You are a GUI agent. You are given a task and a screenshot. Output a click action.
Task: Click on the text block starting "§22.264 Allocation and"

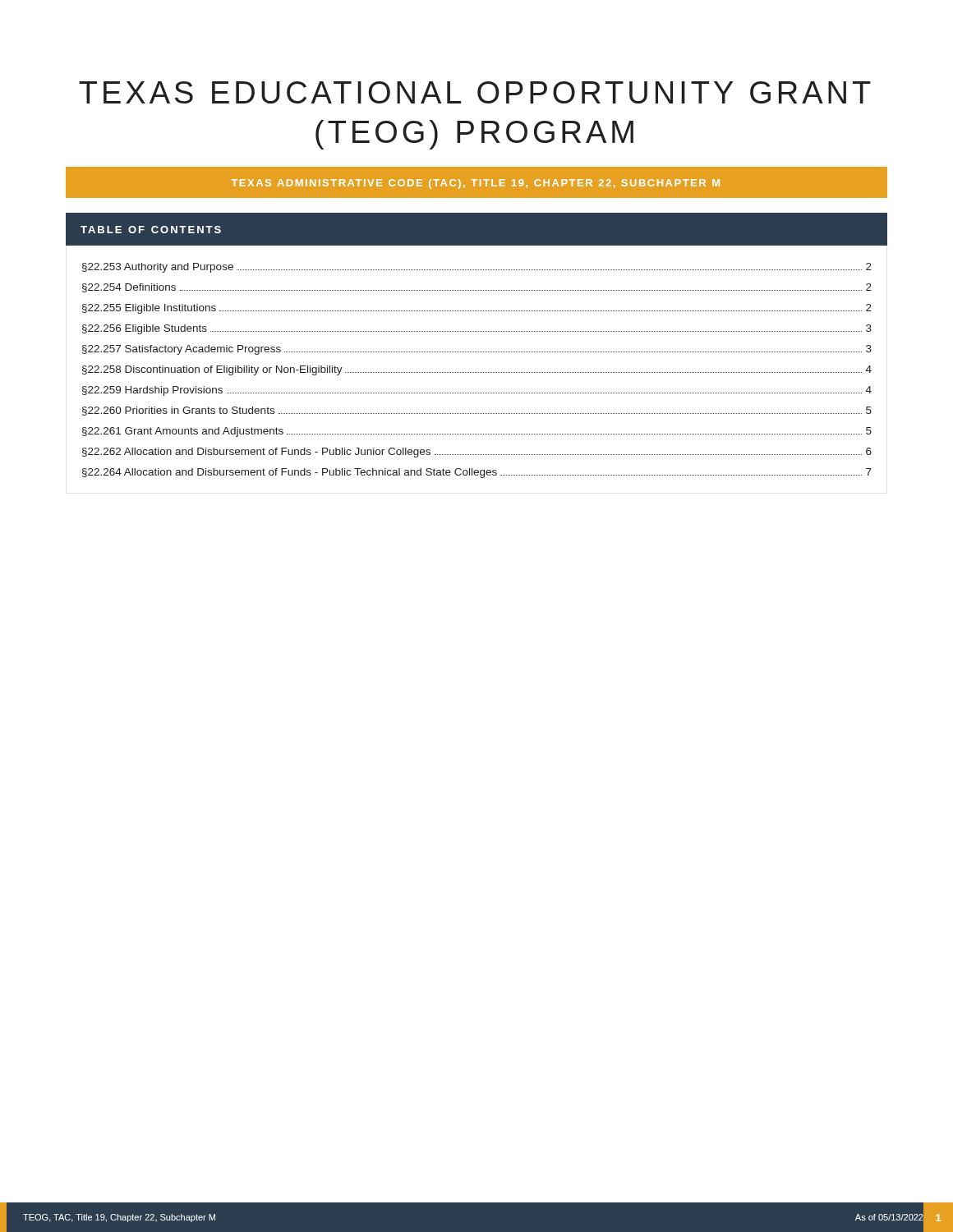[x=476, y=472]
